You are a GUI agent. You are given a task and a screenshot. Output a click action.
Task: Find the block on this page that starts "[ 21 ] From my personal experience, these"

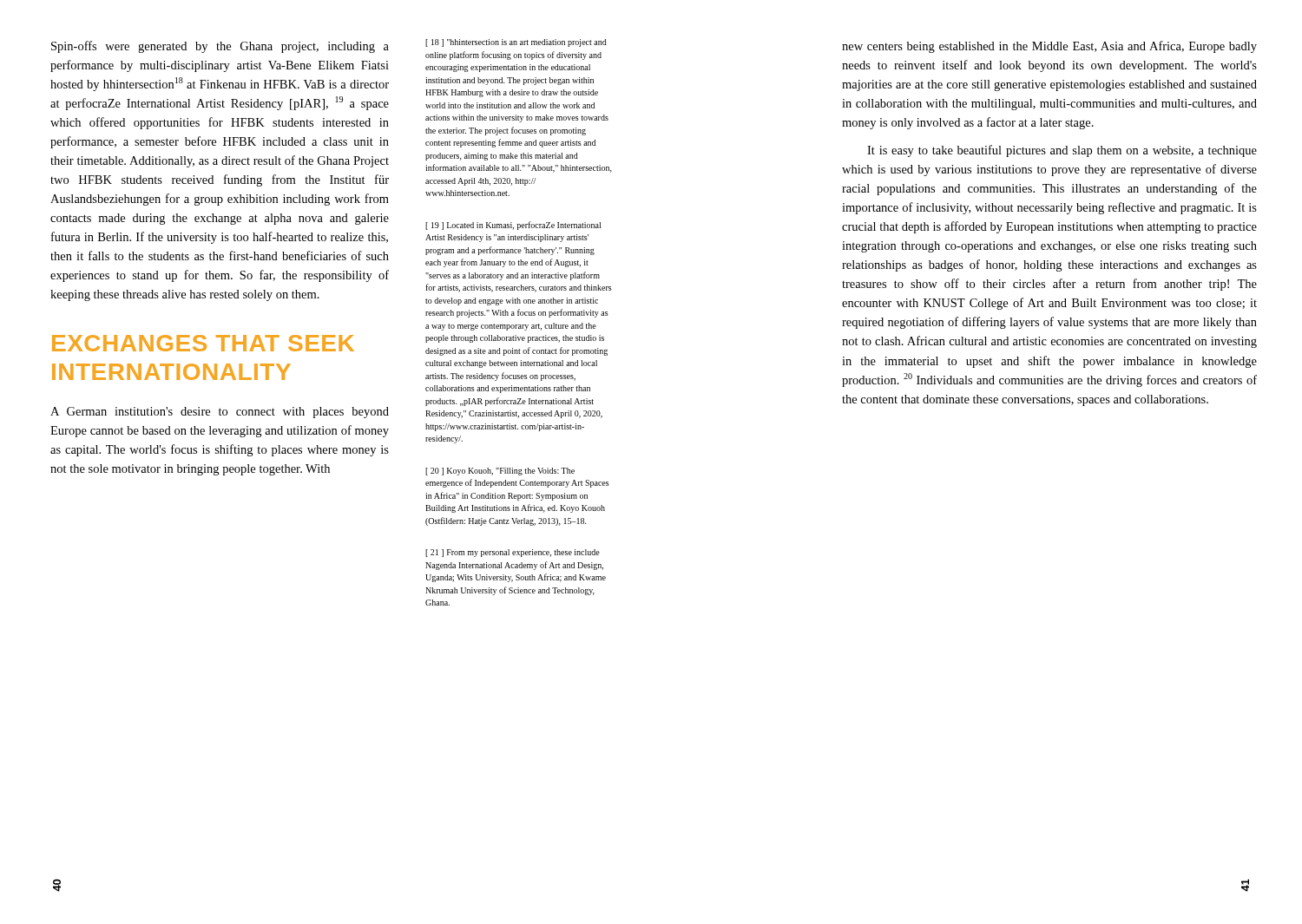coord(519,578)
